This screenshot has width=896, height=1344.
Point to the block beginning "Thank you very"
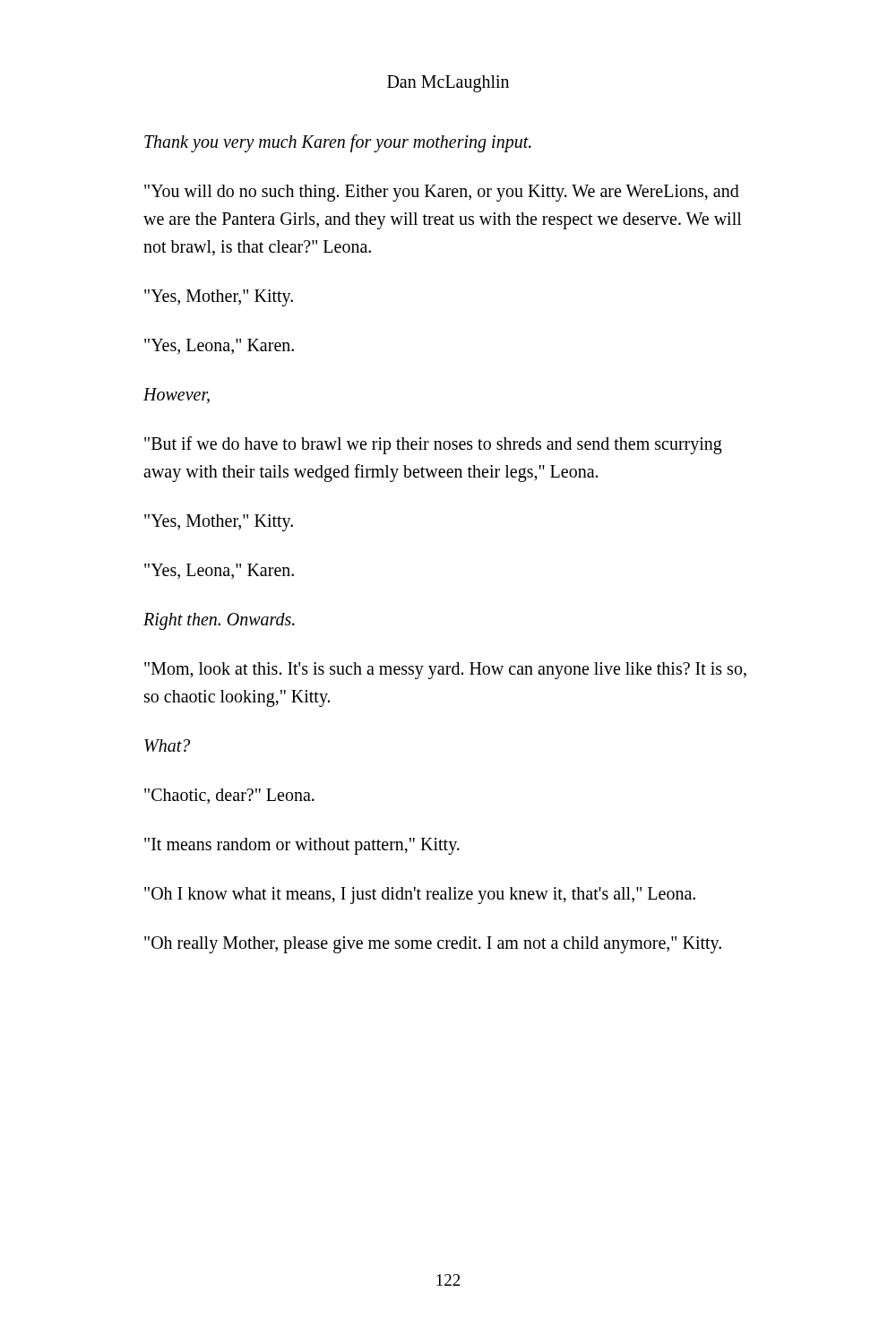pyautogui.click(x=338, y=142)
